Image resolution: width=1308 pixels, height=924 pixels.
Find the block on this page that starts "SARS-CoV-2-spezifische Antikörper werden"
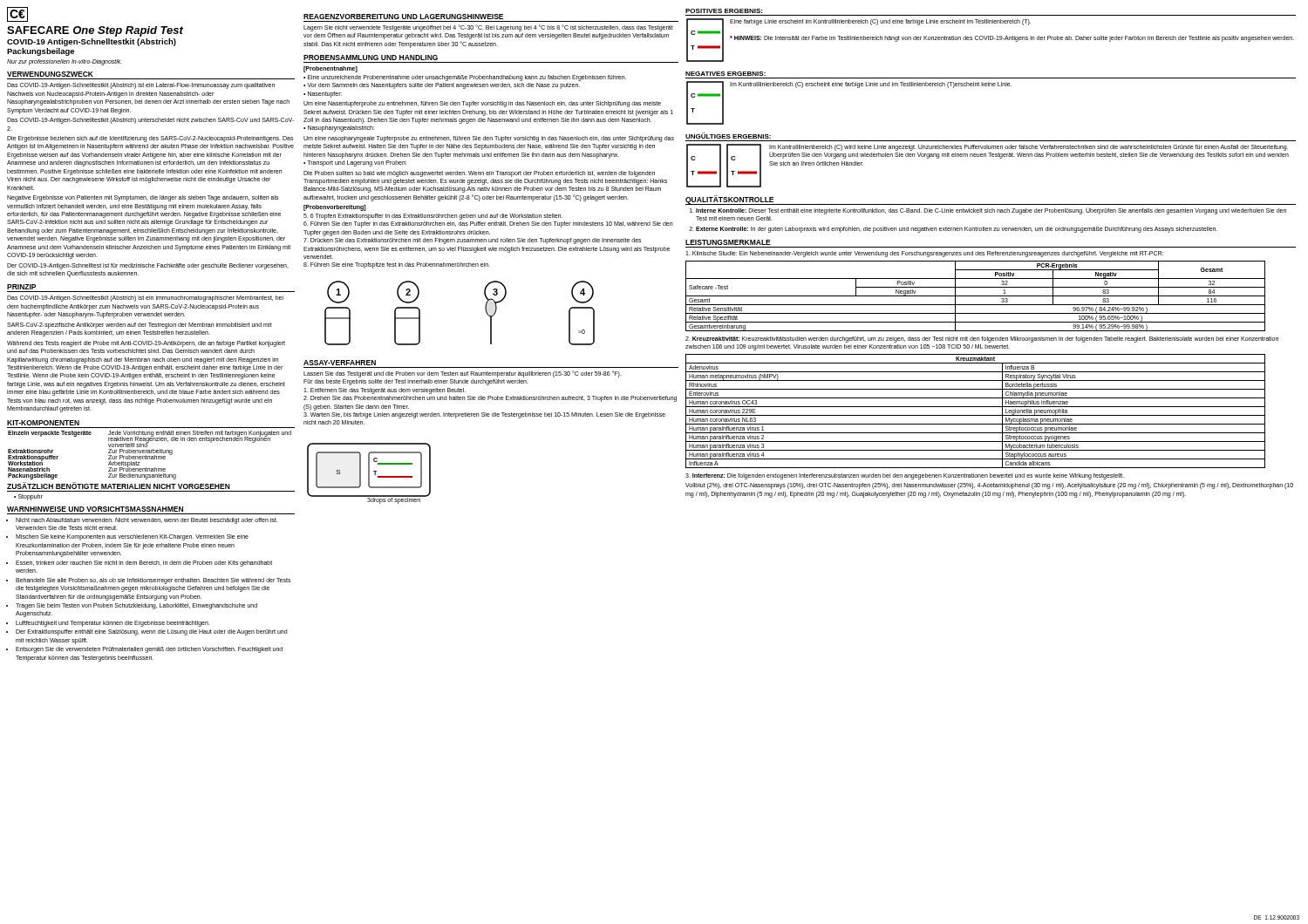click(x=139, y=329)
